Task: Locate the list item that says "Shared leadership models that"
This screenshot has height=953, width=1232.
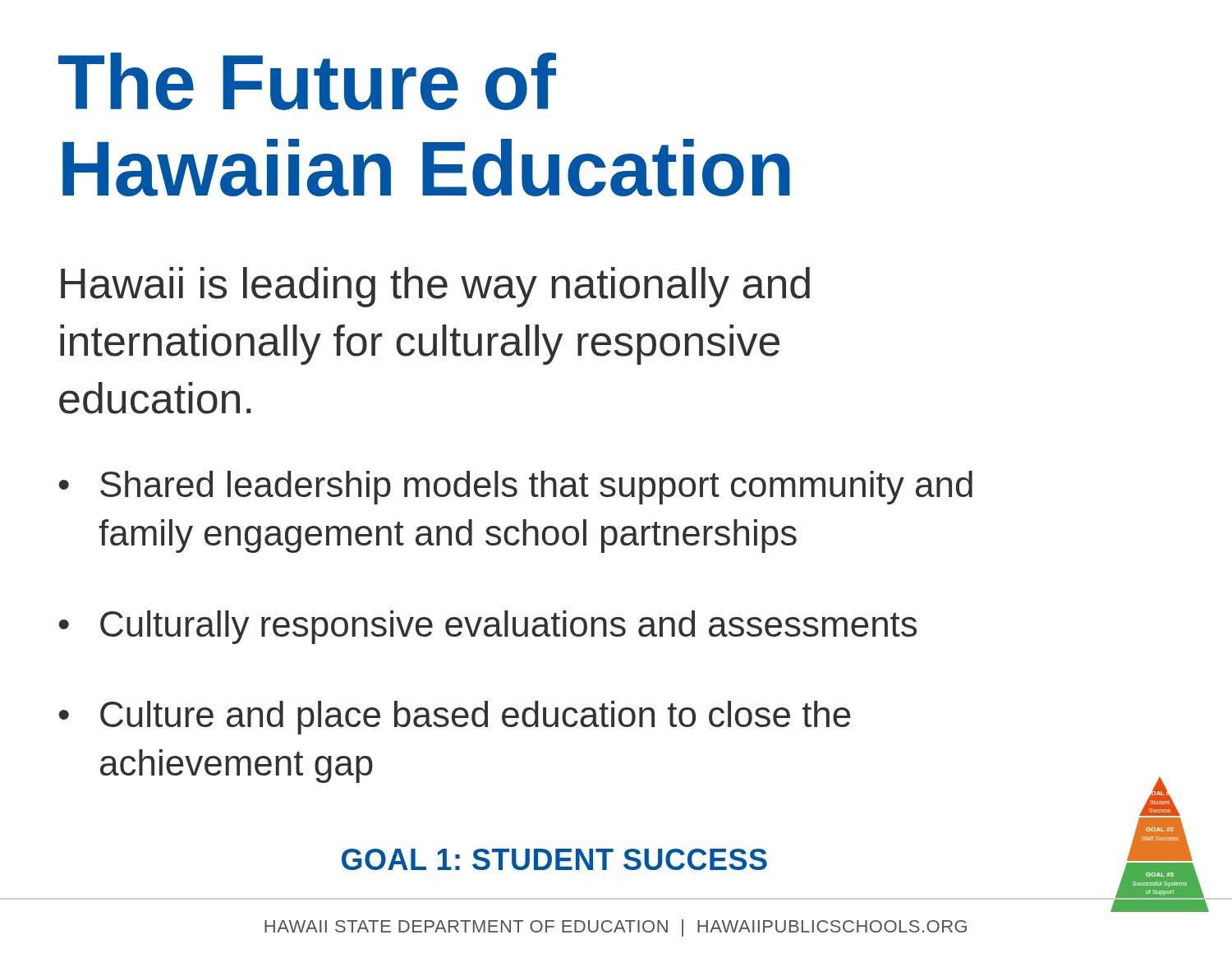Action: (554, 509)
